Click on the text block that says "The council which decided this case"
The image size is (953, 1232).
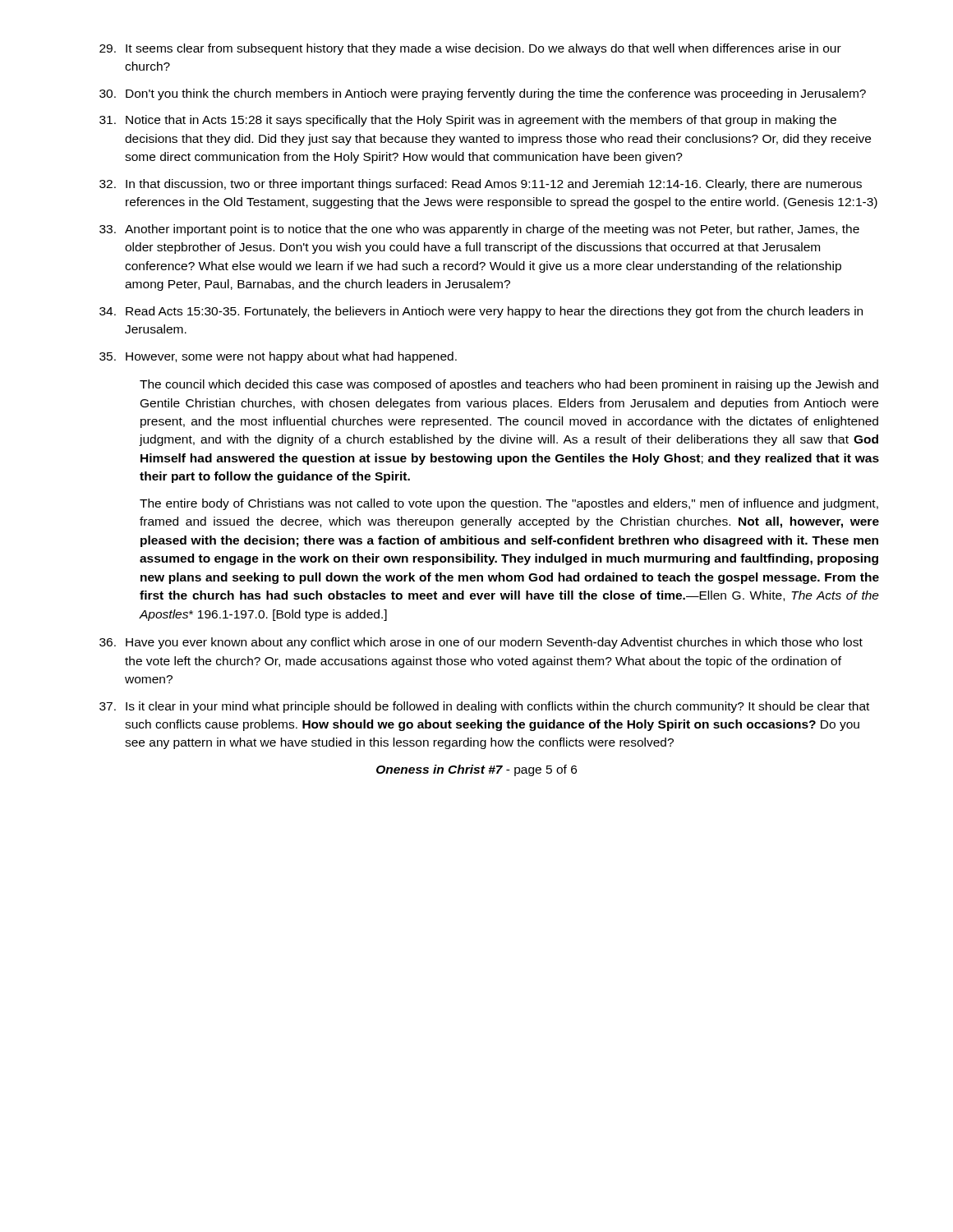(509, 499)
